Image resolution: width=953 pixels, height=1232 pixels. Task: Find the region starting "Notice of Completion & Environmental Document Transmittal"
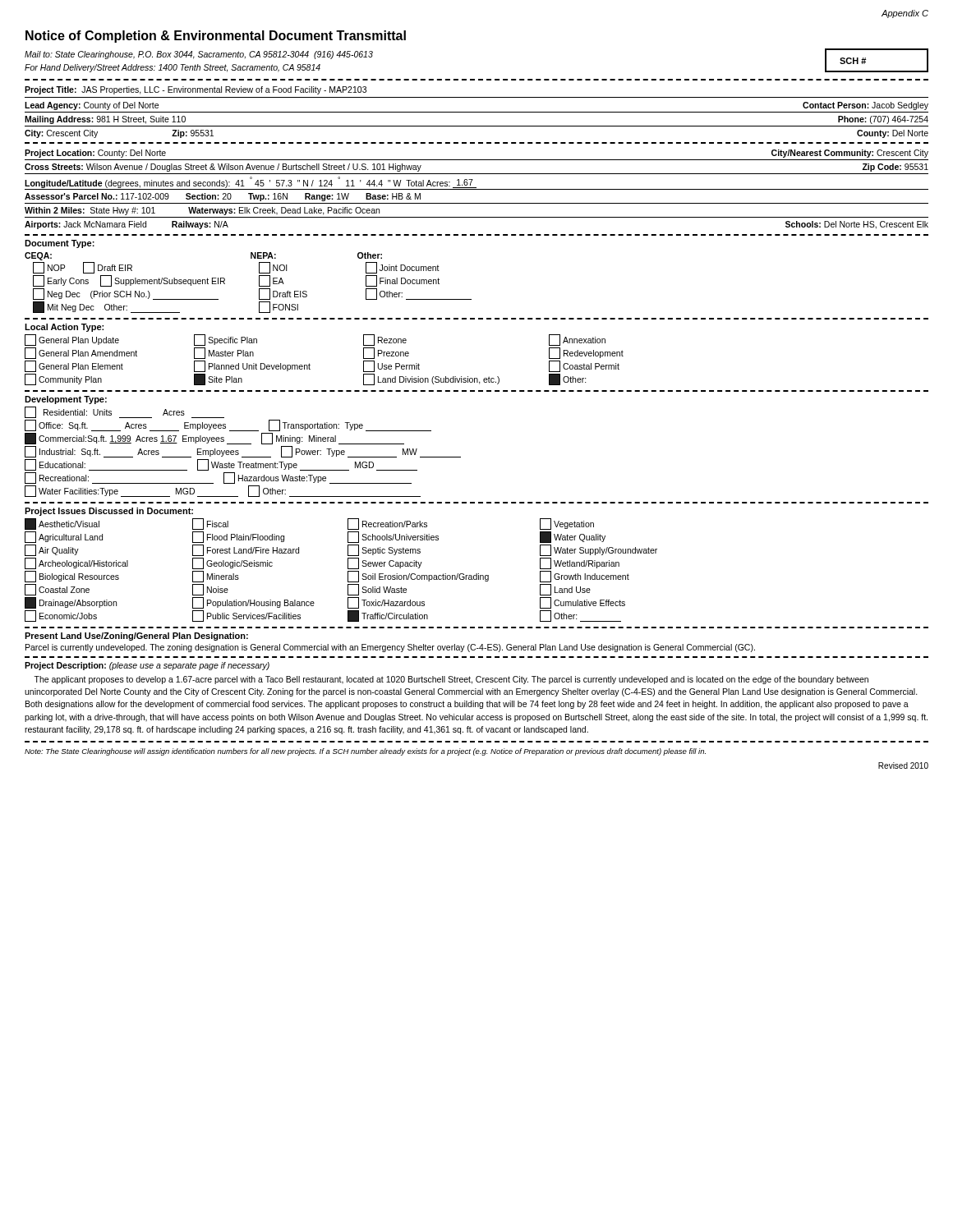(216, 37)
